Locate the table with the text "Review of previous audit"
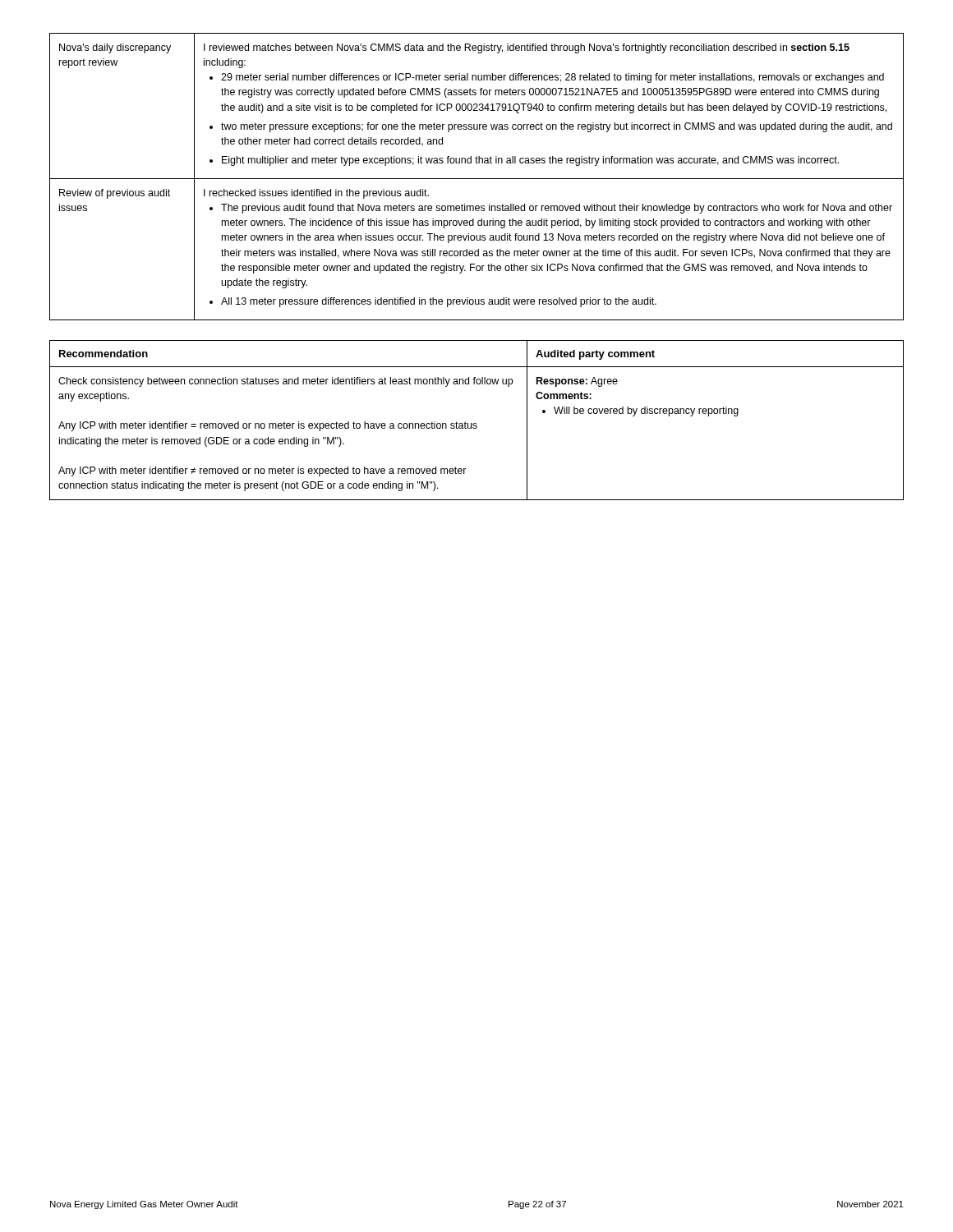953x1232 pixels. (x=476, y=177)
